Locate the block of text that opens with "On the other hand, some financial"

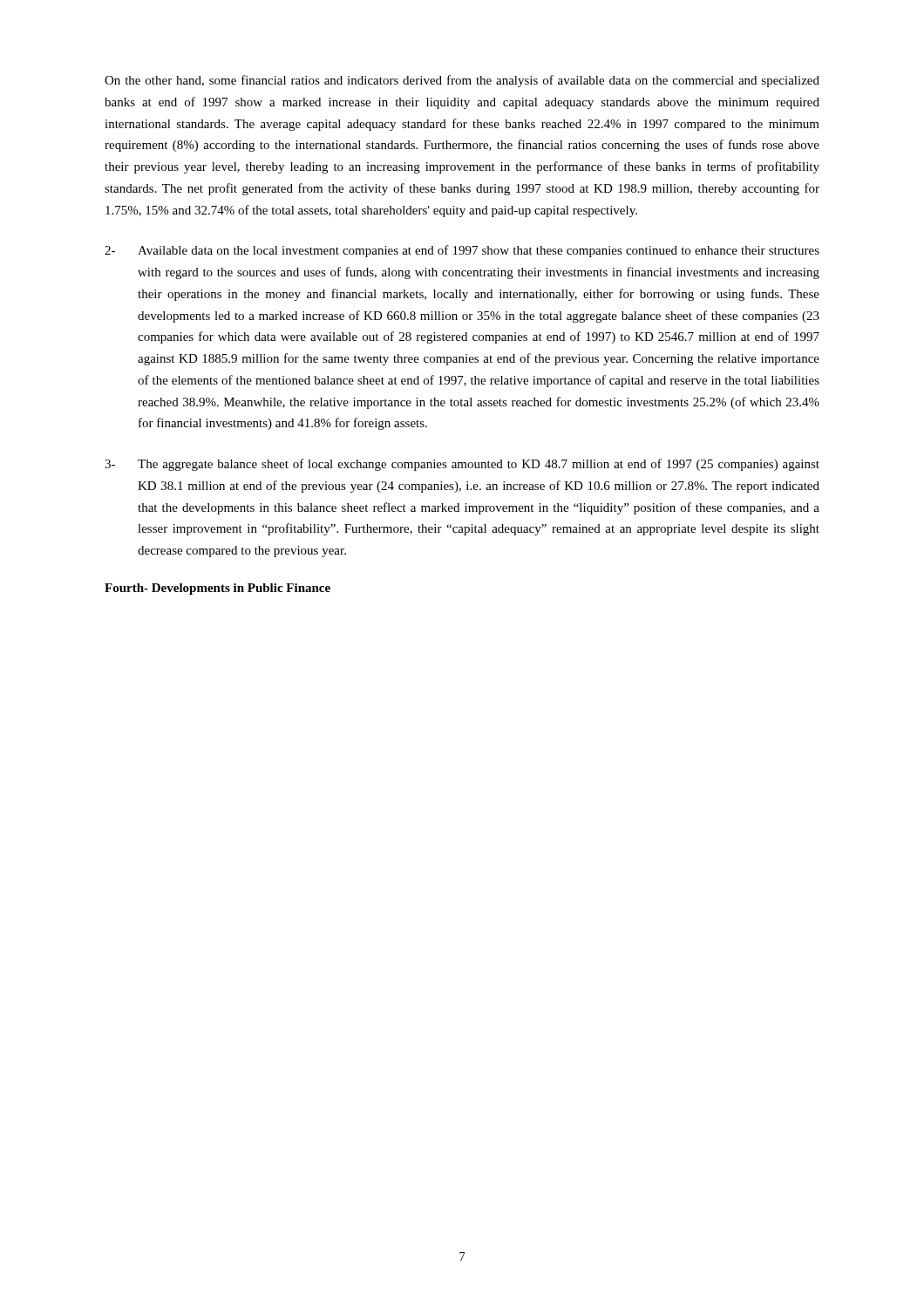click(x=462, y=145)
